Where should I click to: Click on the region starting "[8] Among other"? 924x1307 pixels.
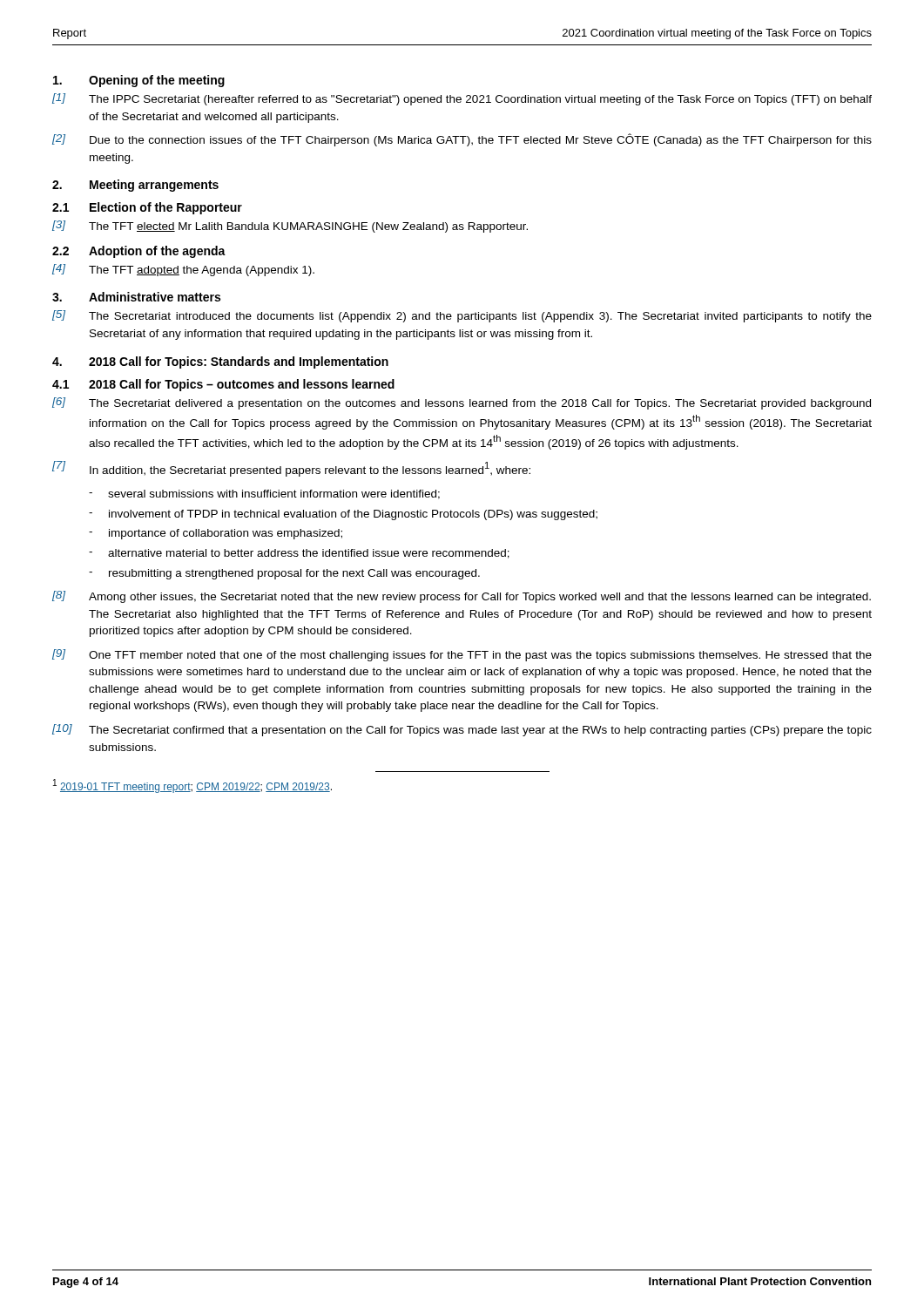(462, 614)
